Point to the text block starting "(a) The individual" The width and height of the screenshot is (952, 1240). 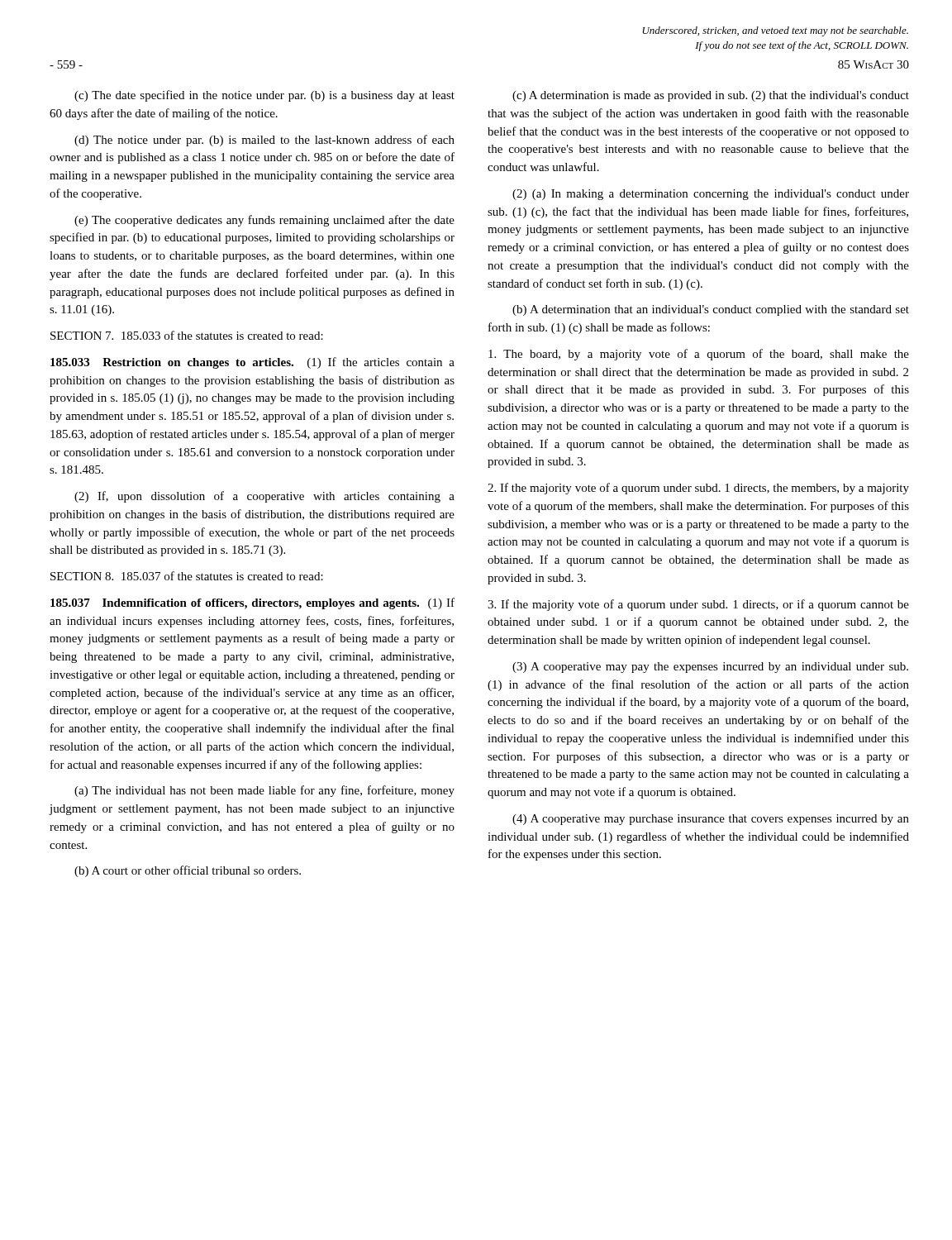pos(252,818)
